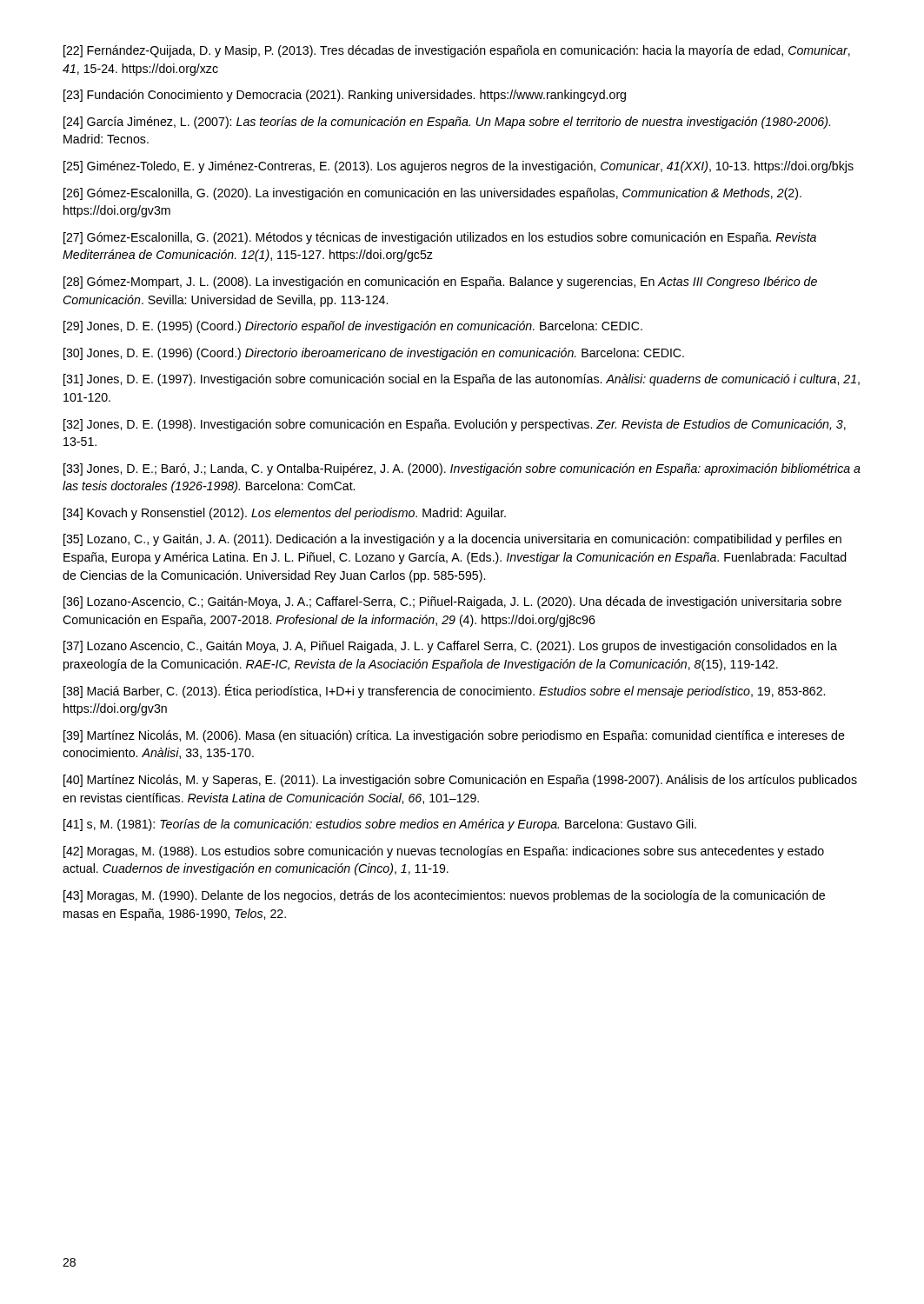Viewport: 924px width, 1304px height.
Task: Find the block on this page that starts "[38] Maciá Barber, C."
Action: coord(444,700)
